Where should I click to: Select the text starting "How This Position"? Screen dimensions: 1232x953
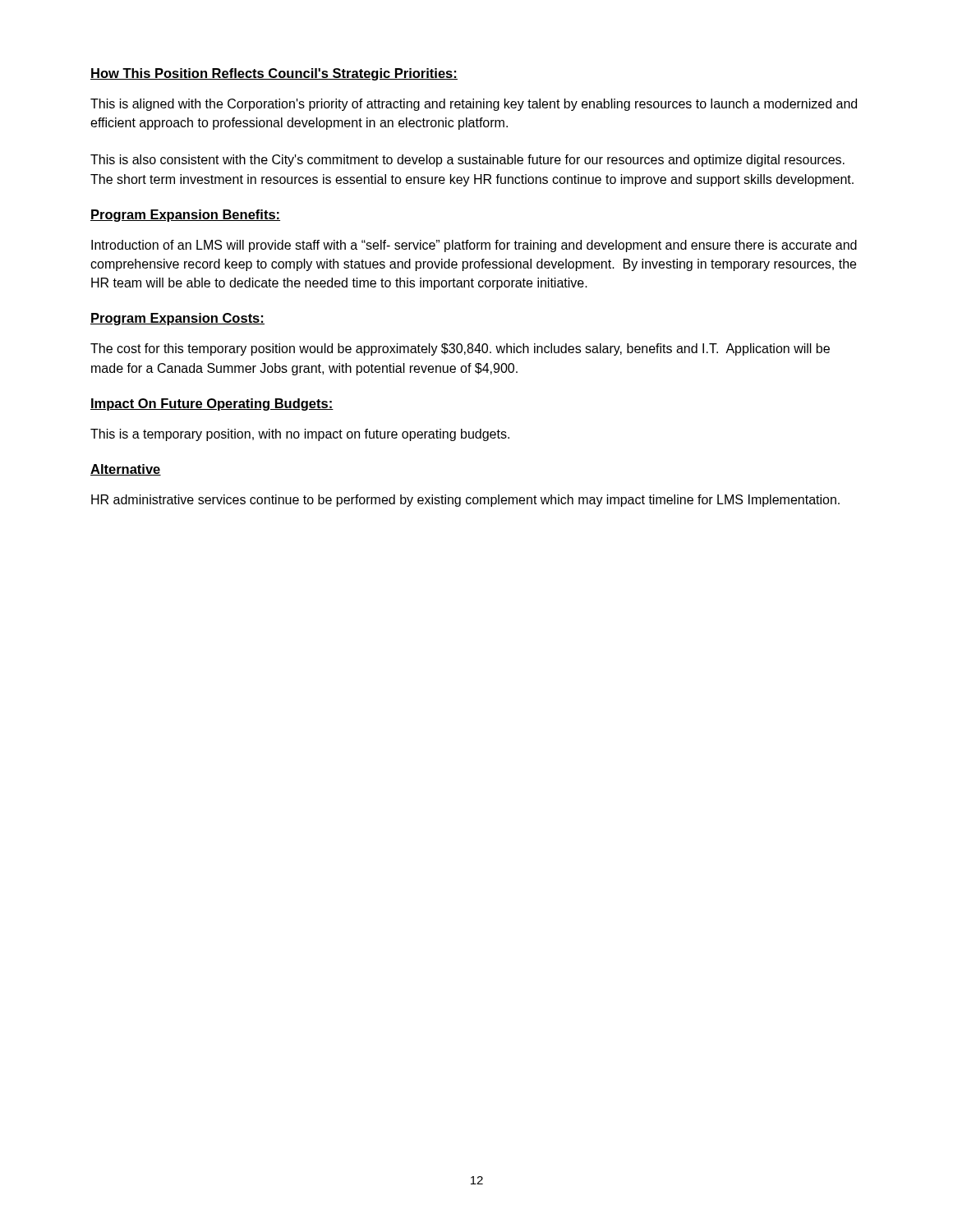pyautogui.click(x=274, y=73)
